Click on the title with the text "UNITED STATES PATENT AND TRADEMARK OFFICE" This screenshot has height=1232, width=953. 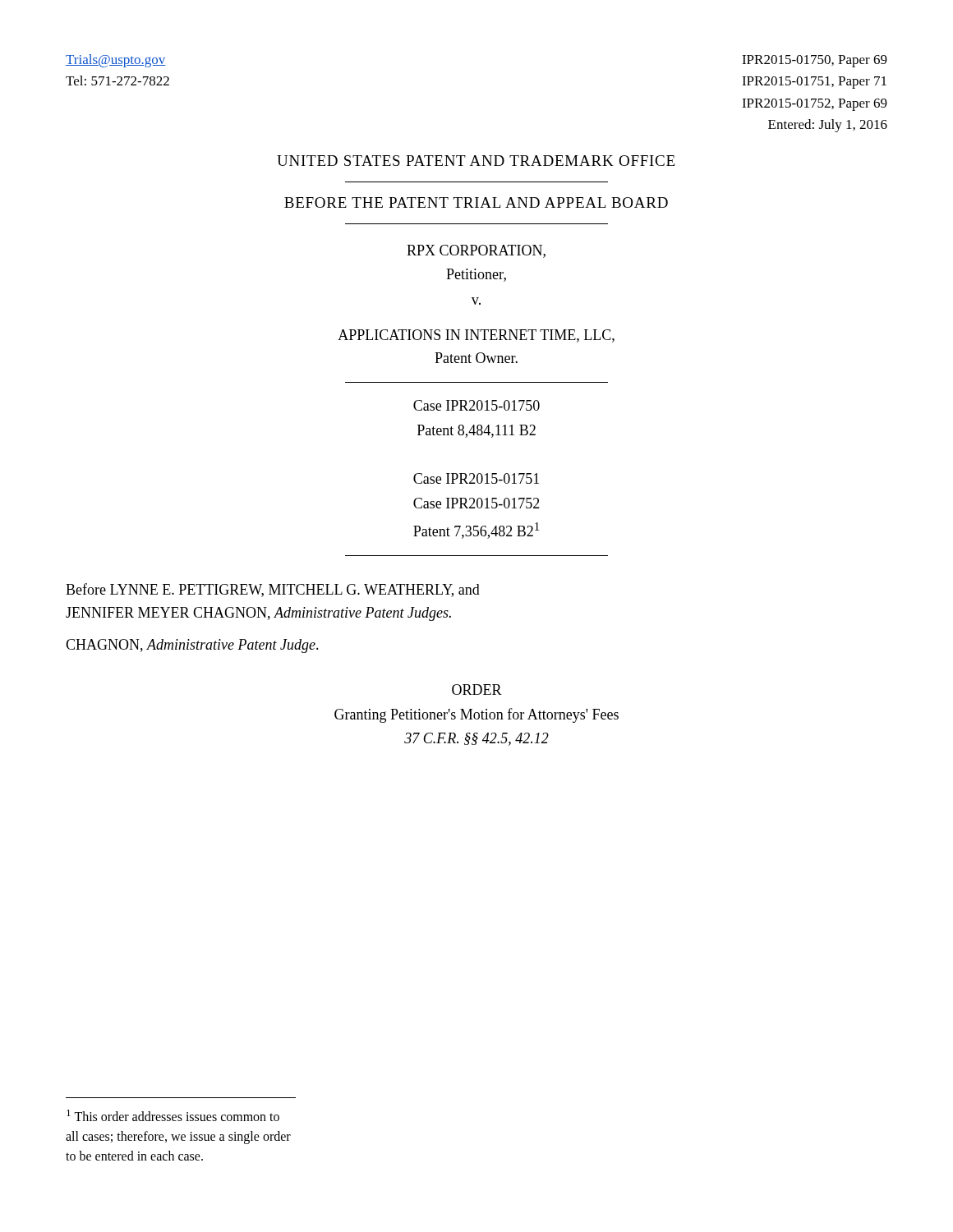(476, 161)
